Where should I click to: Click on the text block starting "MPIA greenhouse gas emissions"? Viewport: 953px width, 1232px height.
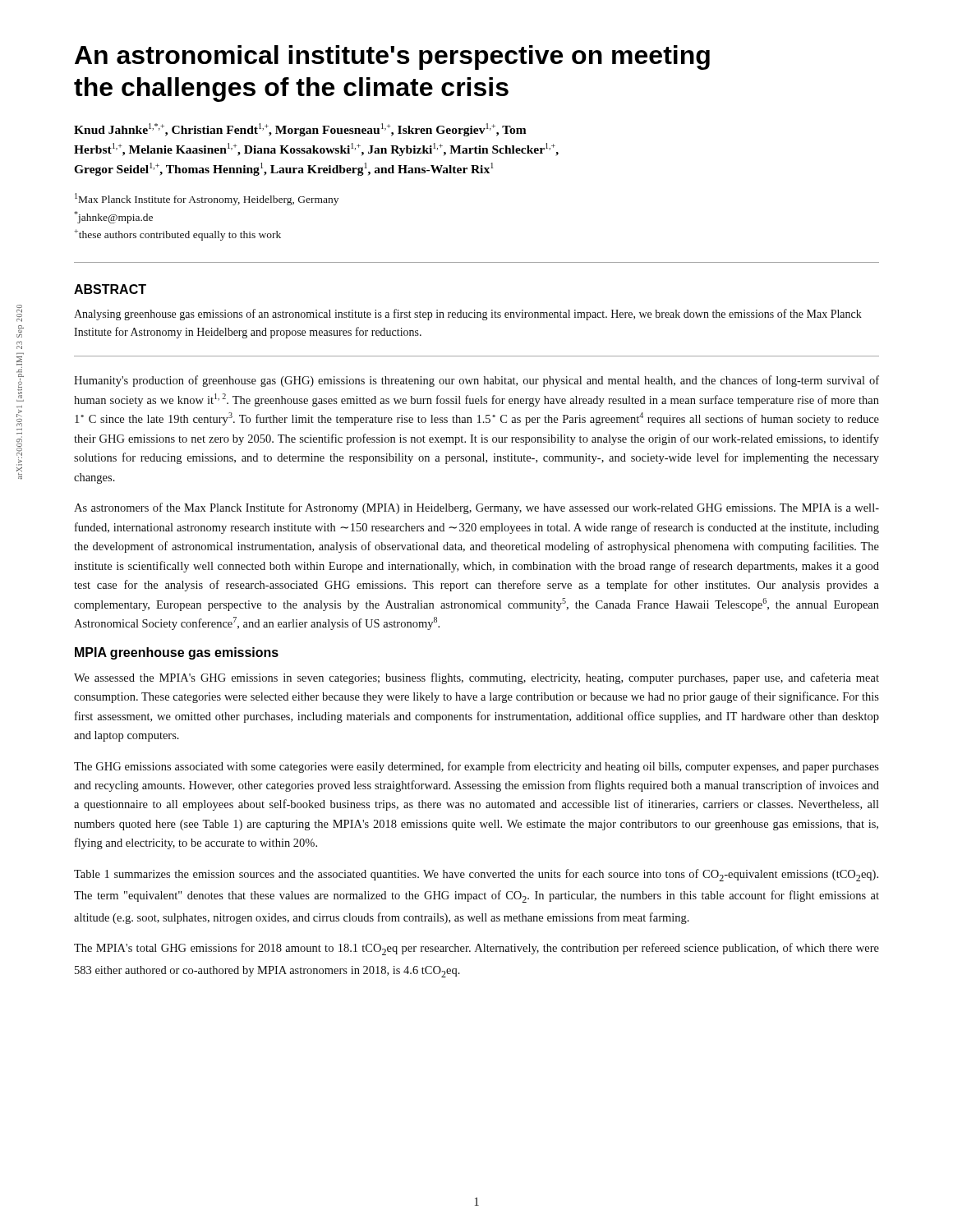pos(176,652)
